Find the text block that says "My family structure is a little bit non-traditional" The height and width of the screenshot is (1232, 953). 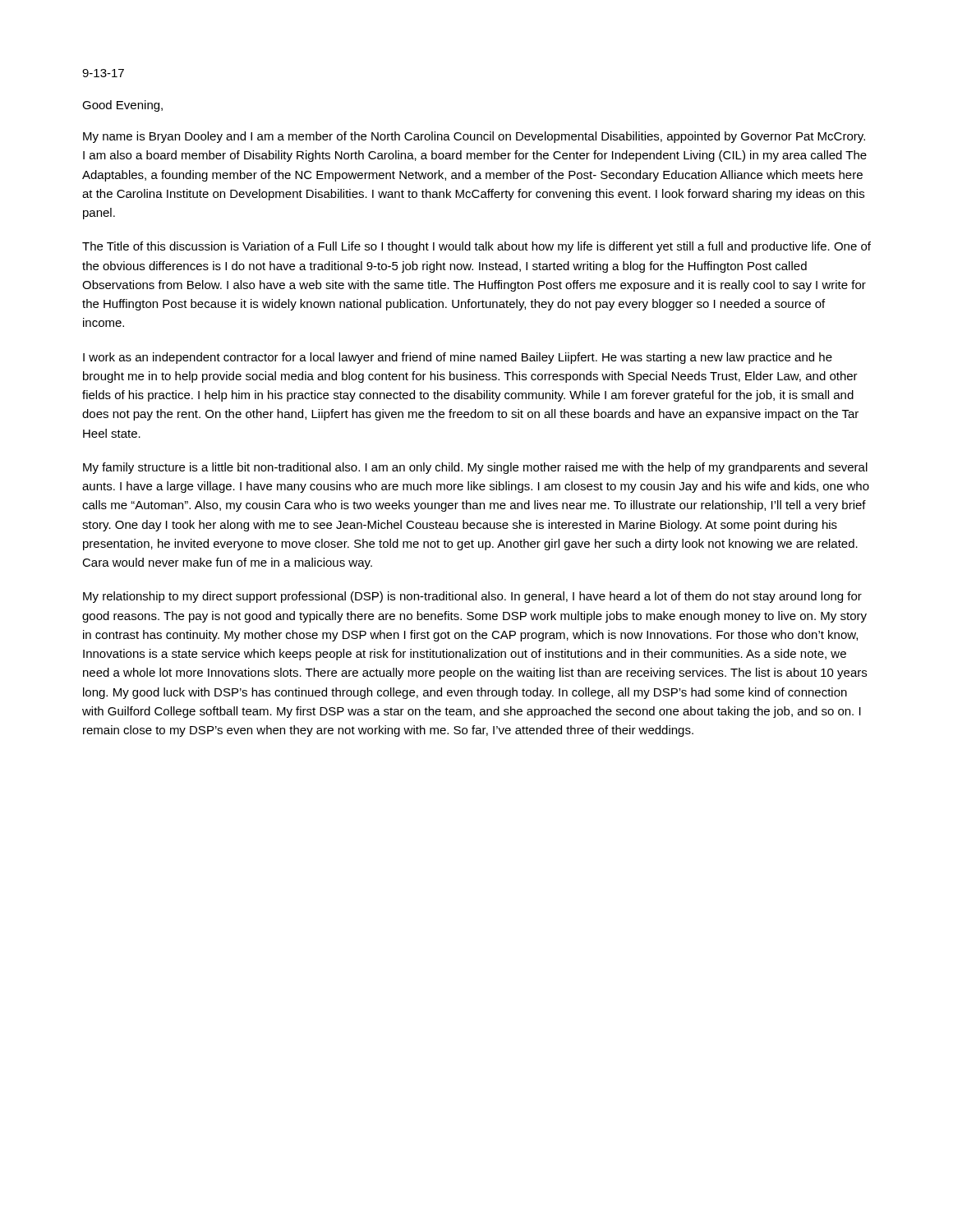pos(476,514)
